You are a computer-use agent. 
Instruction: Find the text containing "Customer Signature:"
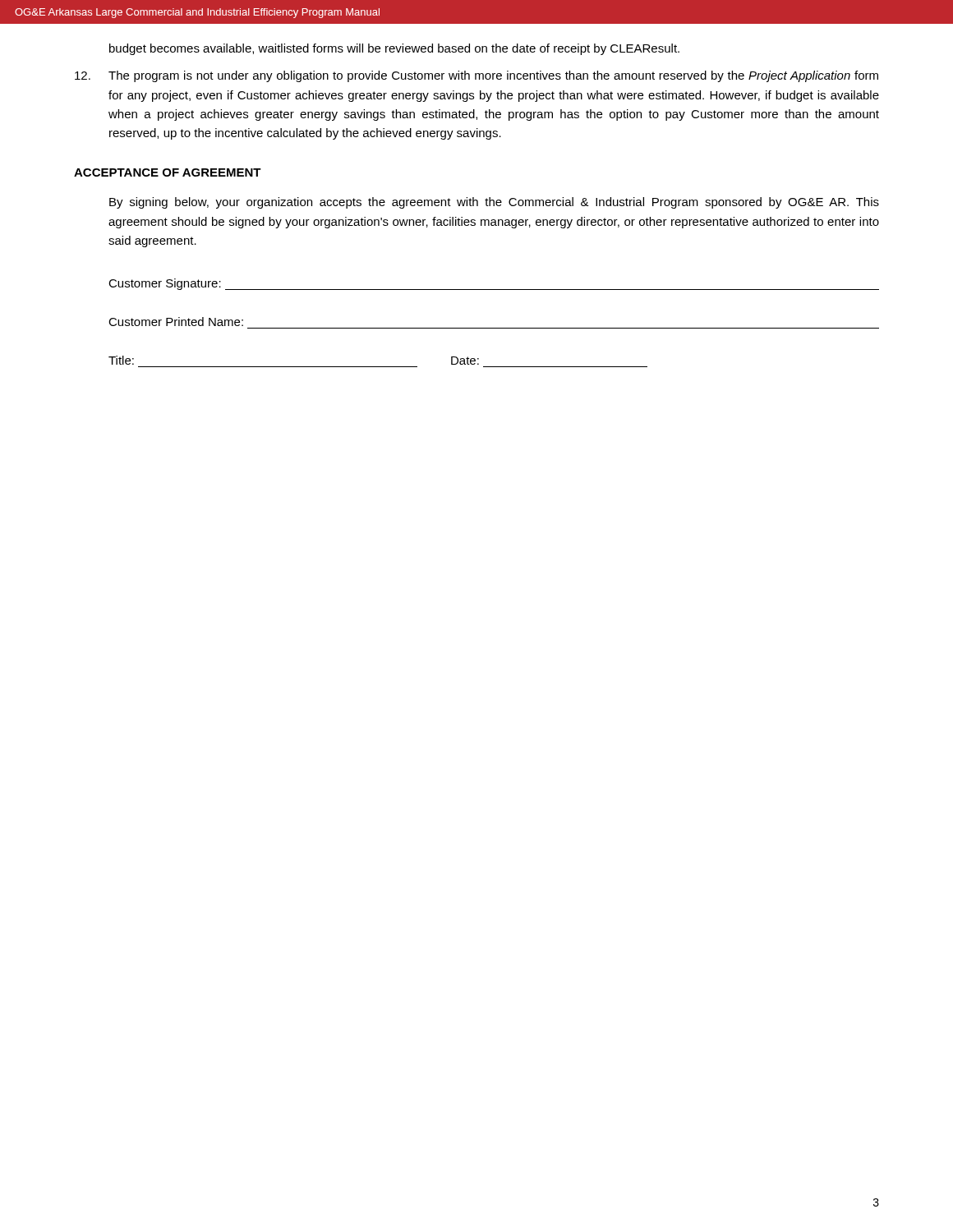coord(494,282)
